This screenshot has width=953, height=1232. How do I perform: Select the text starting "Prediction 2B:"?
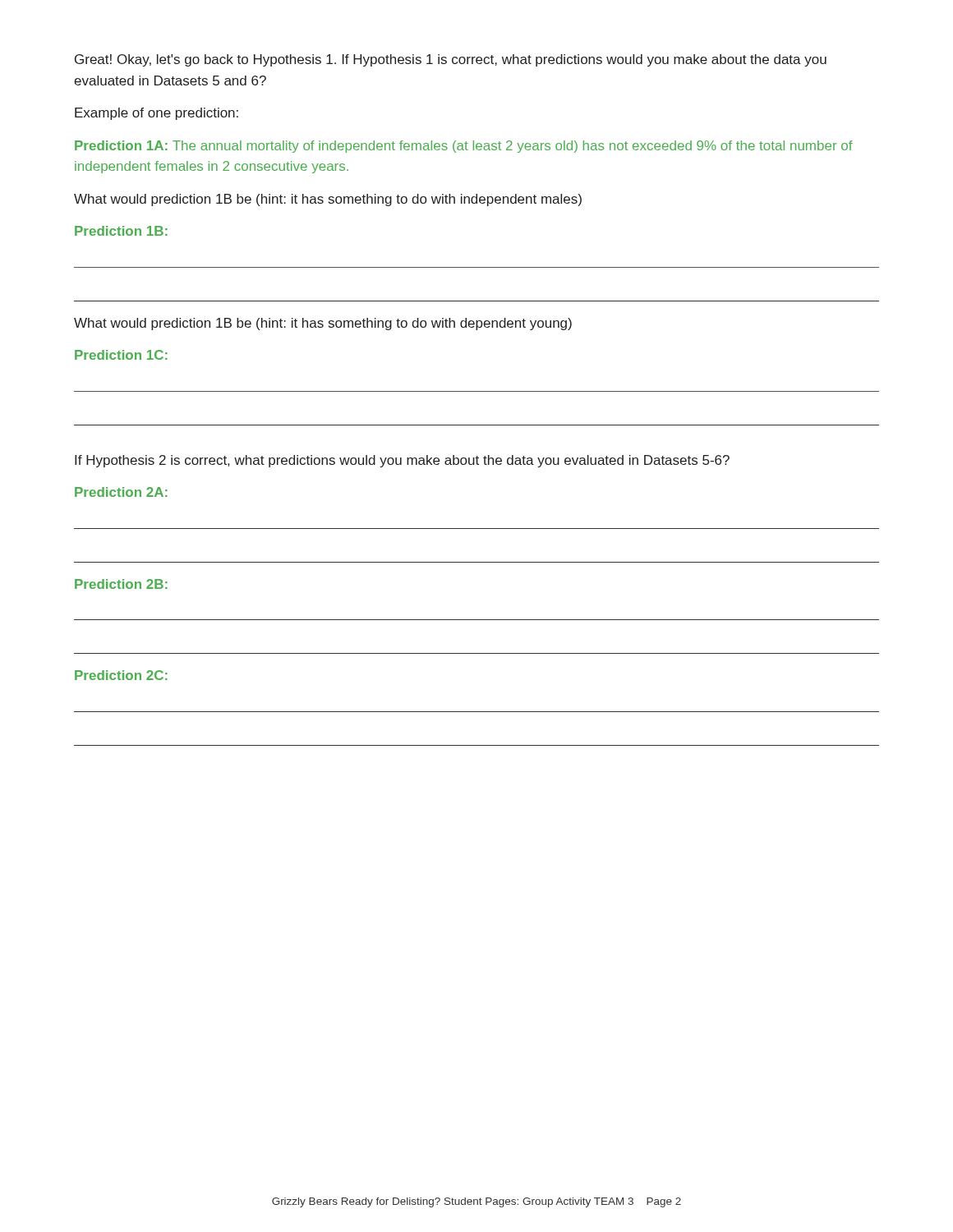coord(476,614)
